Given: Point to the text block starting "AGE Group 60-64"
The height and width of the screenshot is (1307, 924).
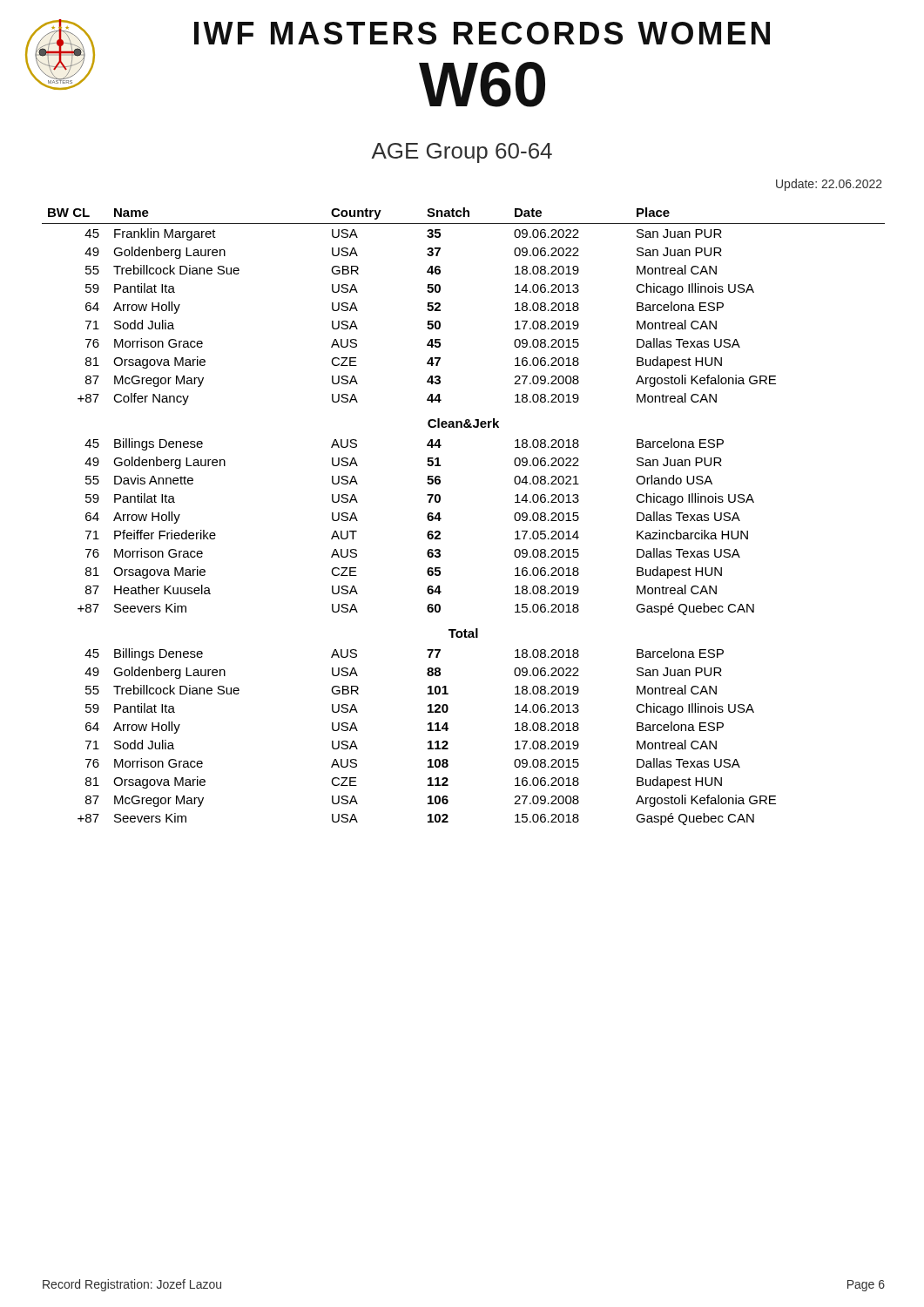Looking at the screenshot, I should click(462, 151).
